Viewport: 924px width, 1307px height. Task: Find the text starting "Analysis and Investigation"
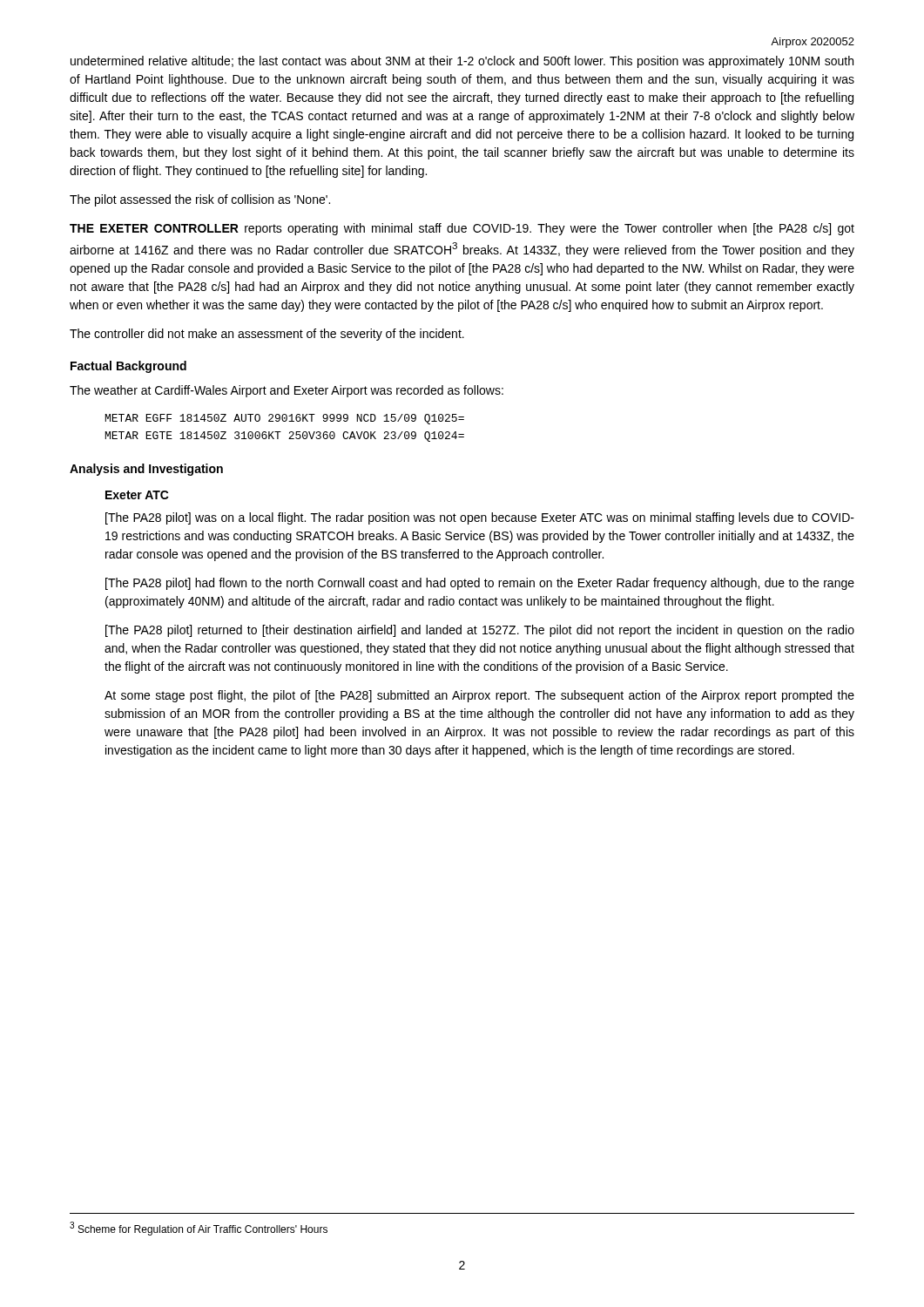point(147,469)
